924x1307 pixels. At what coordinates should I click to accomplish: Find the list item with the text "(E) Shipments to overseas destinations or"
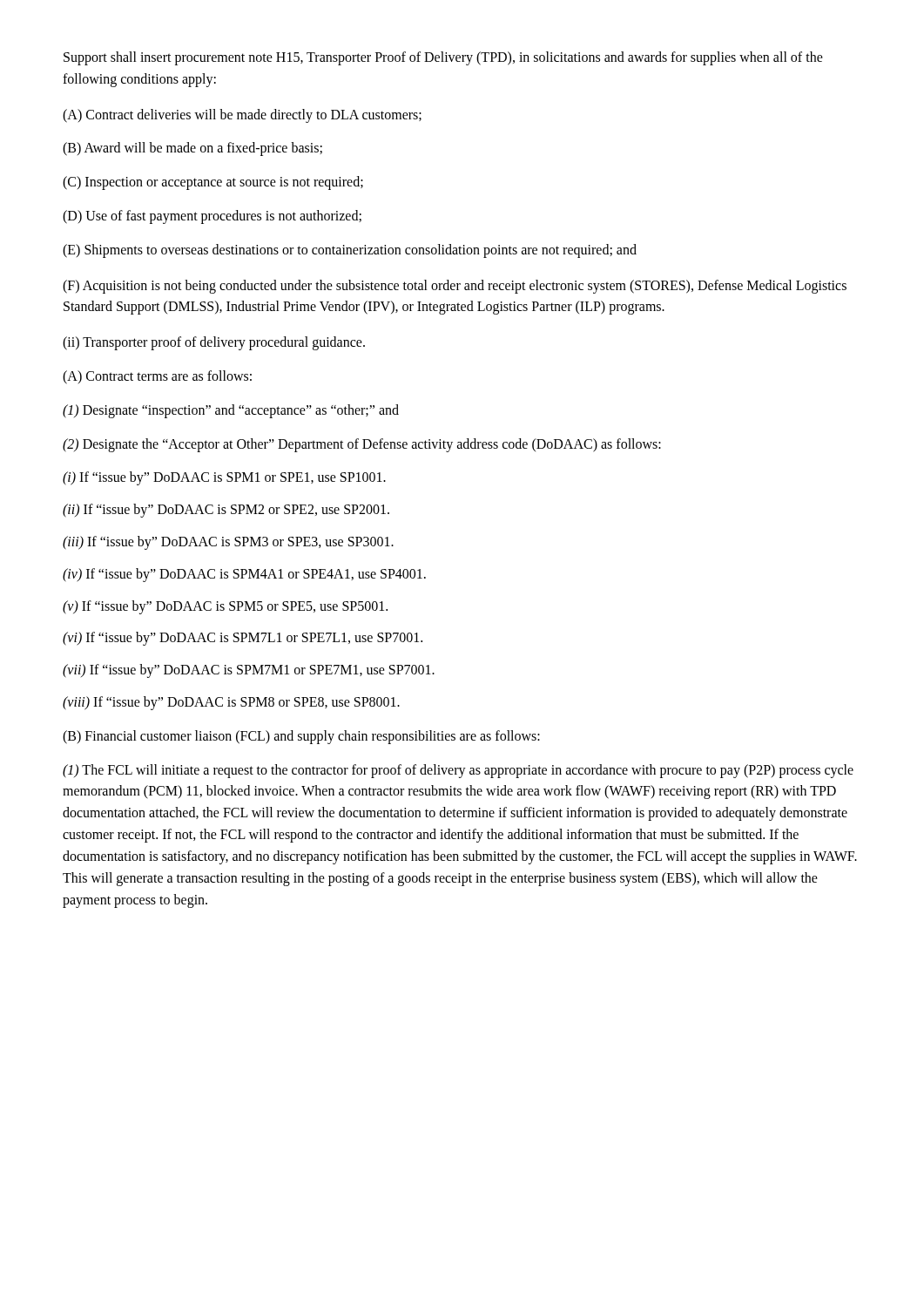tap(350, 249)
